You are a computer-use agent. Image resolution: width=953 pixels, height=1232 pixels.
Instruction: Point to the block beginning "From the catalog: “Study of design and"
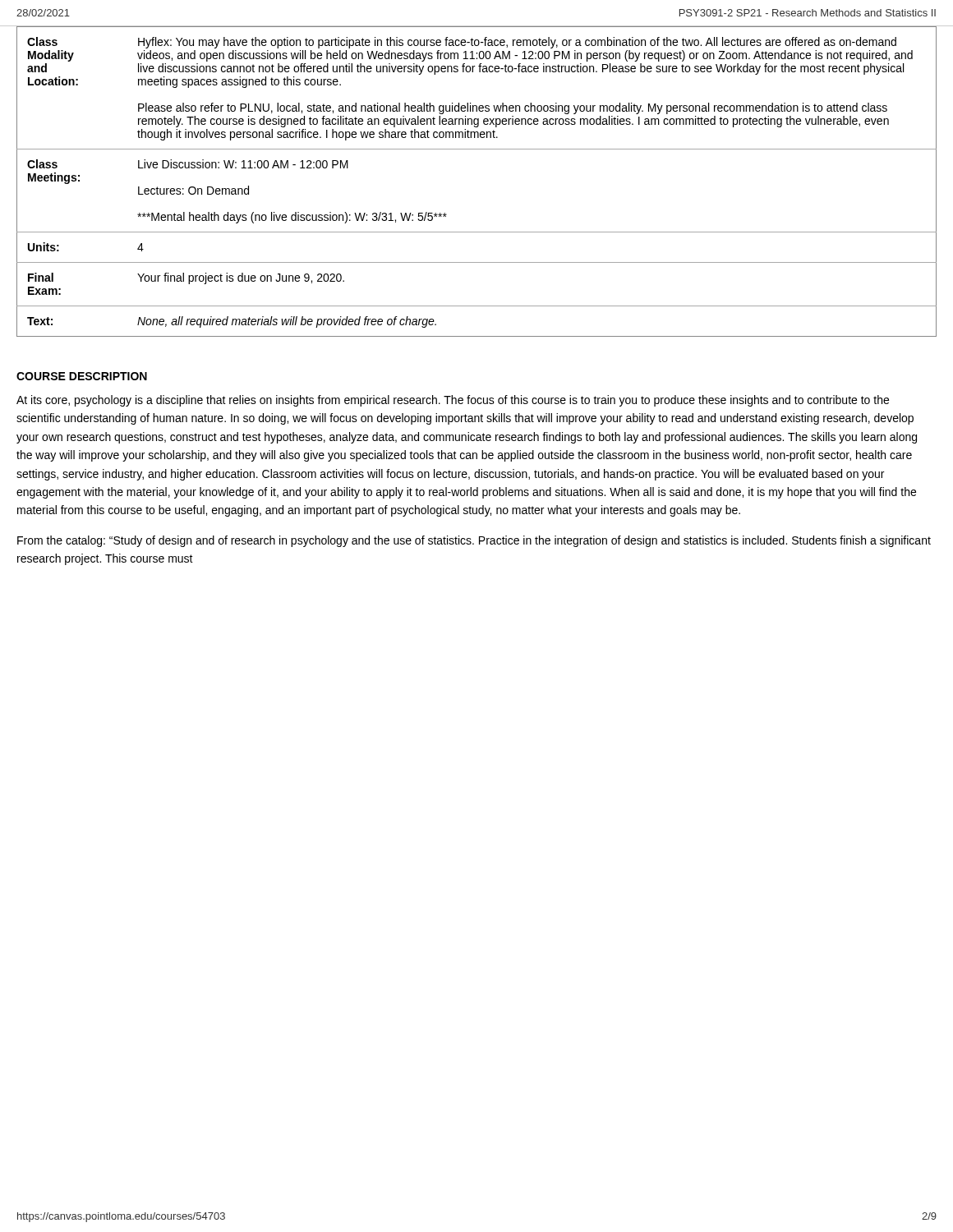tap(474, 549)
